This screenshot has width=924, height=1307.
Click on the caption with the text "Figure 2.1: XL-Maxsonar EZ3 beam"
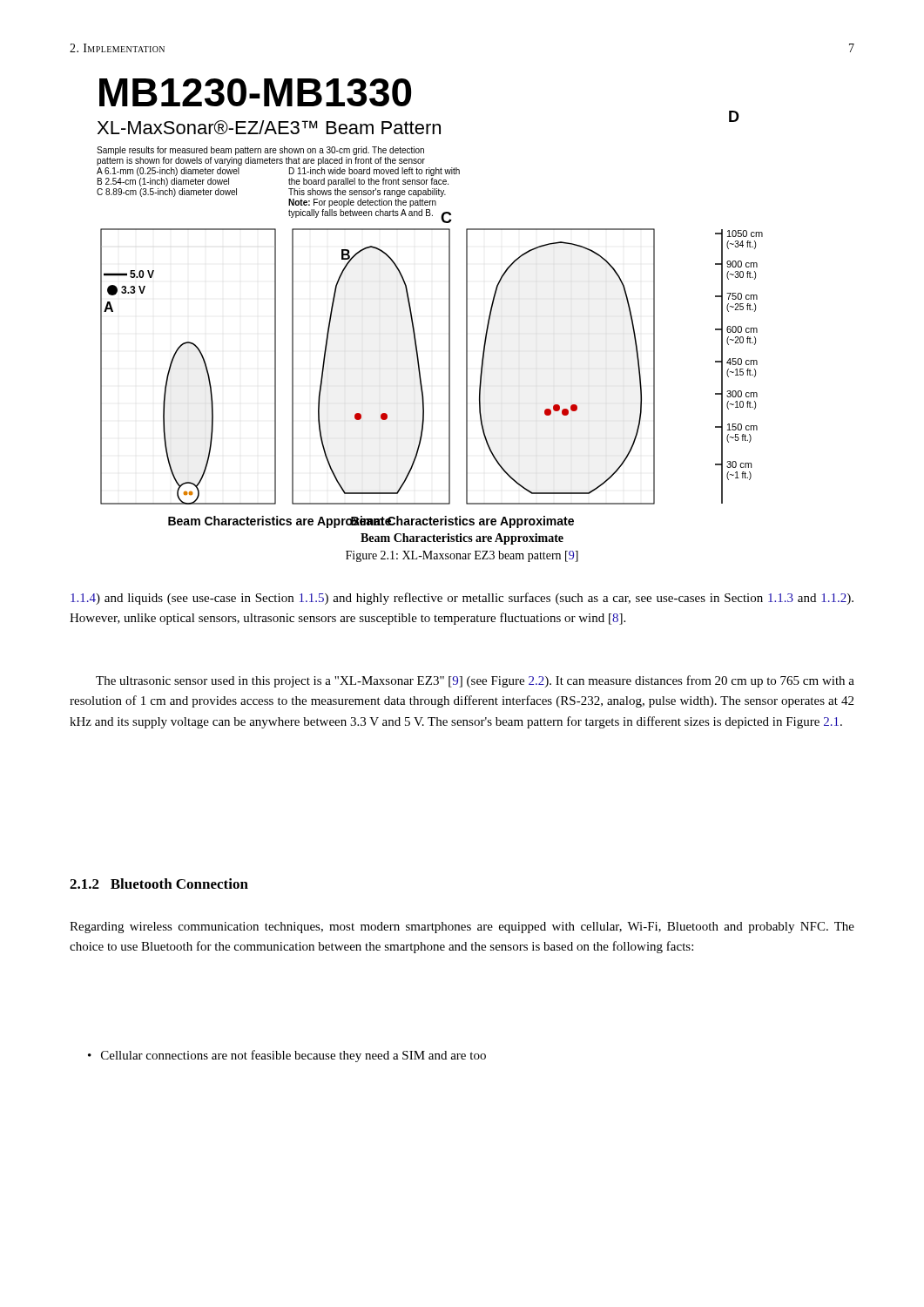(462, 555)
